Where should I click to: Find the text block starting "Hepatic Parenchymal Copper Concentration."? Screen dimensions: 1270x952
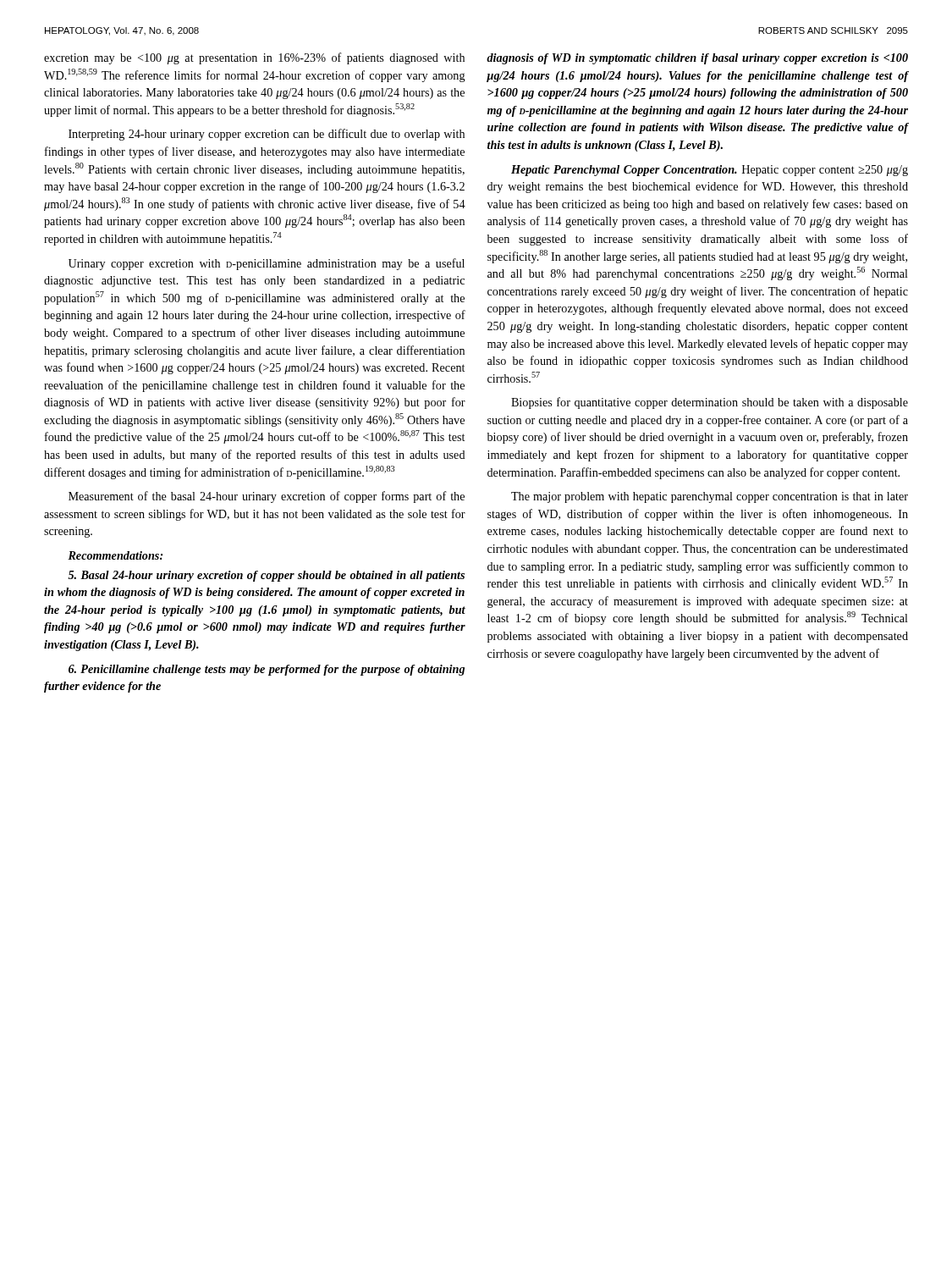tap(698, 274)
